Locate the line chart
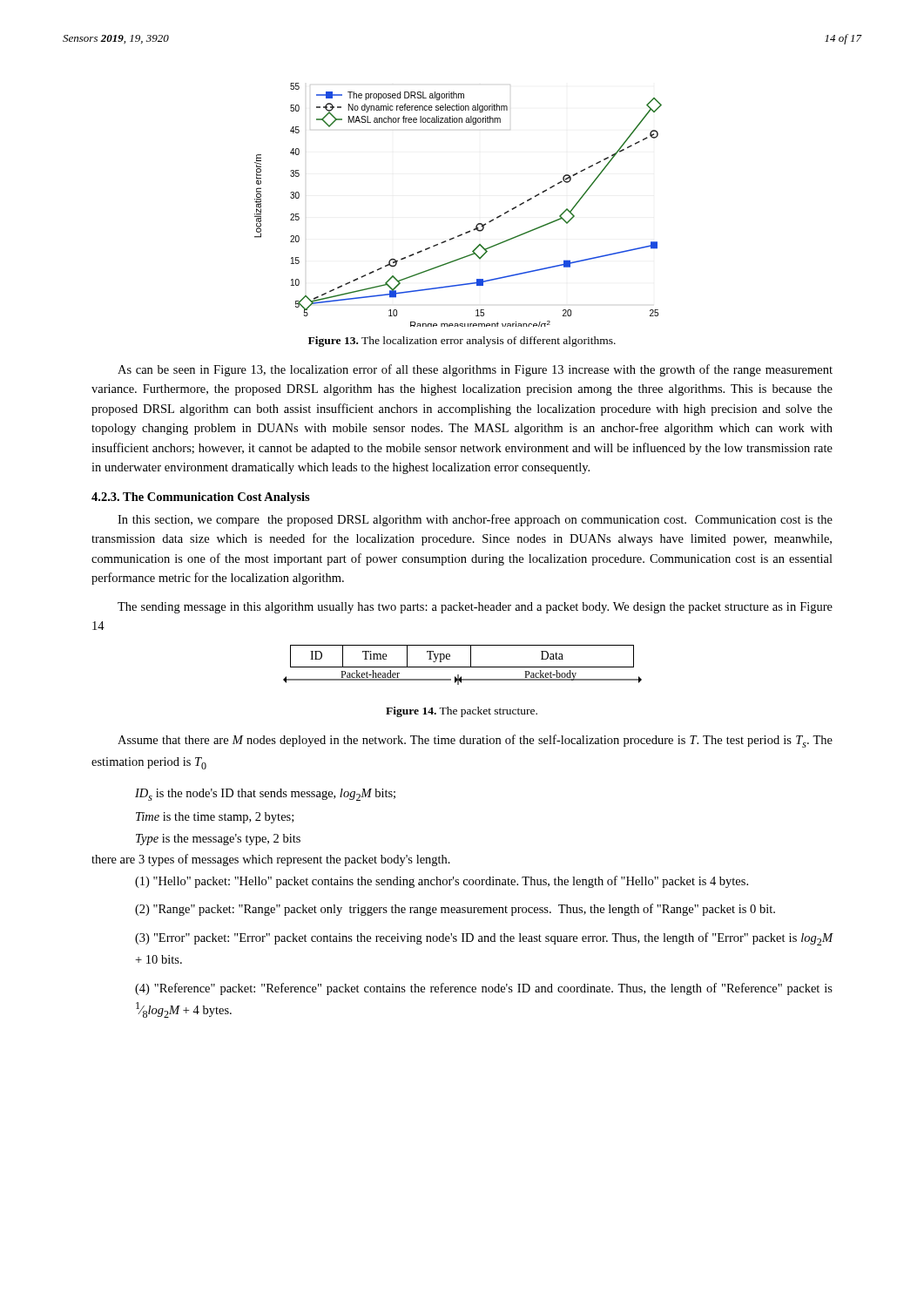This screenshot has height=1307, width=924. tap(462, 198)
